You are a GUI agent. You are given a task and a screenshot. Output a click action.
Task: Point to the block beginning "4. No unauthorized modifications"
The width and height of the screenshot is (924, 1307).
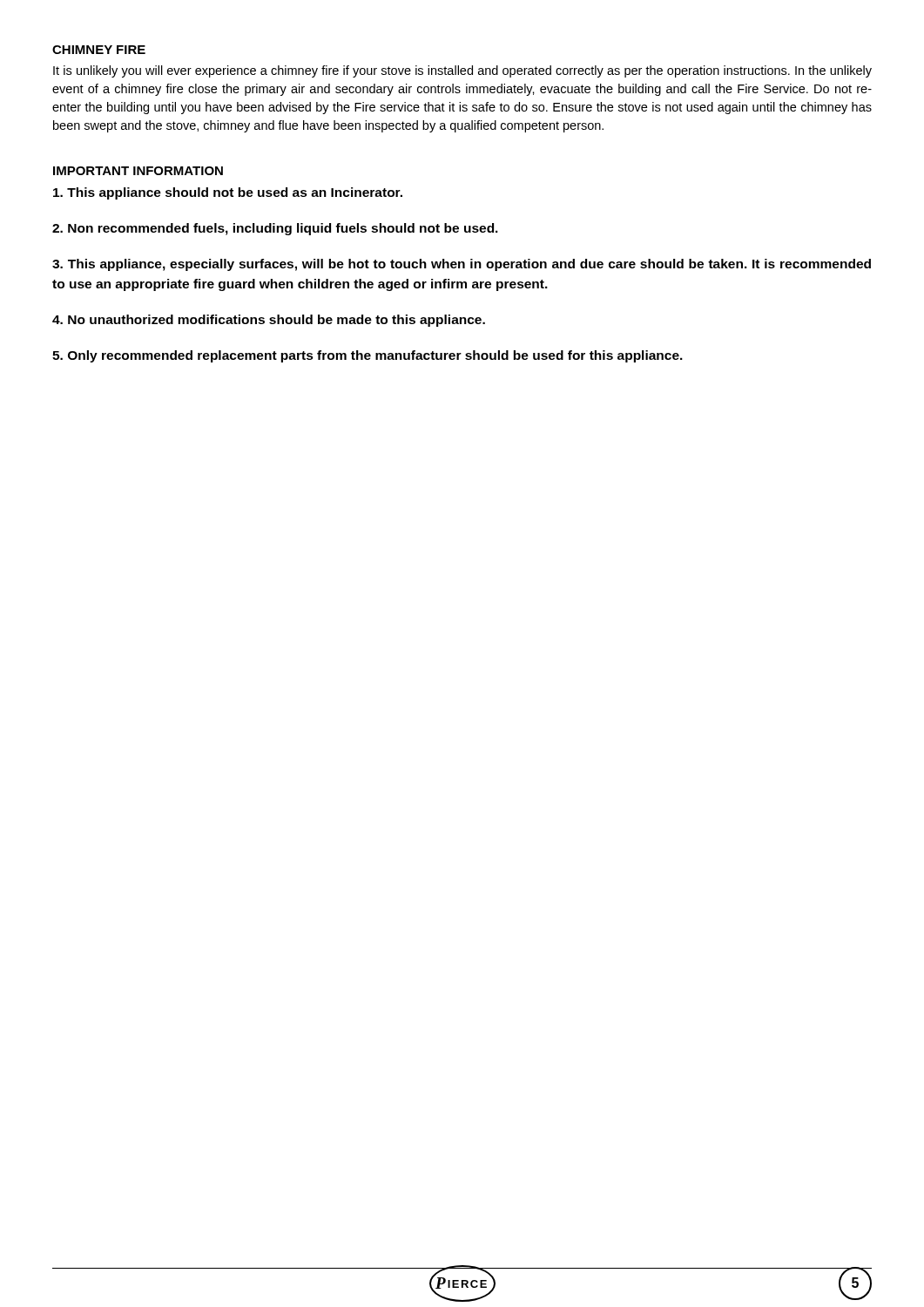click(269, 319)
